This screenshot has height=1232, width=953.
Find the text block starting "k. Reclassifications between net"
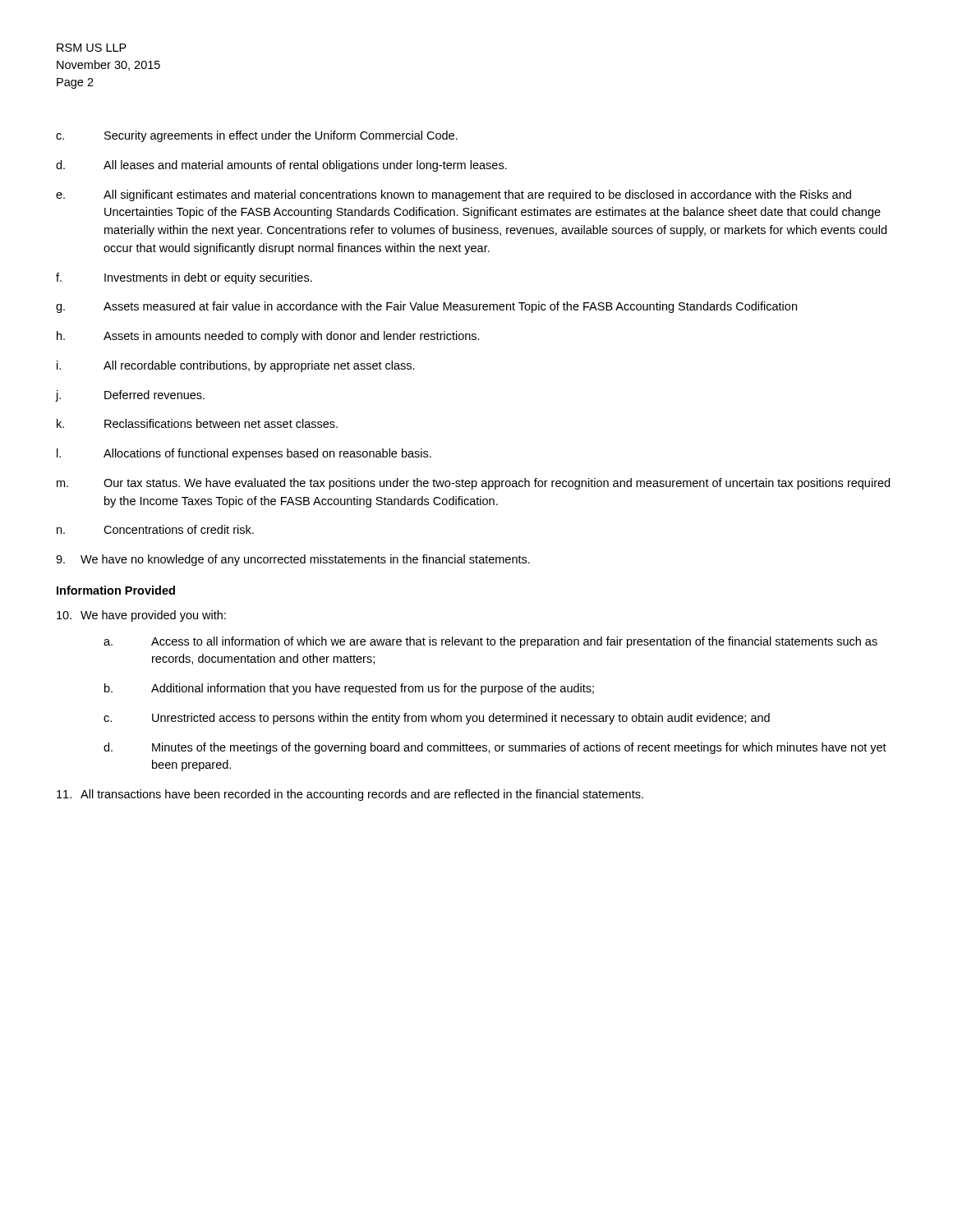tap(197, 423)
